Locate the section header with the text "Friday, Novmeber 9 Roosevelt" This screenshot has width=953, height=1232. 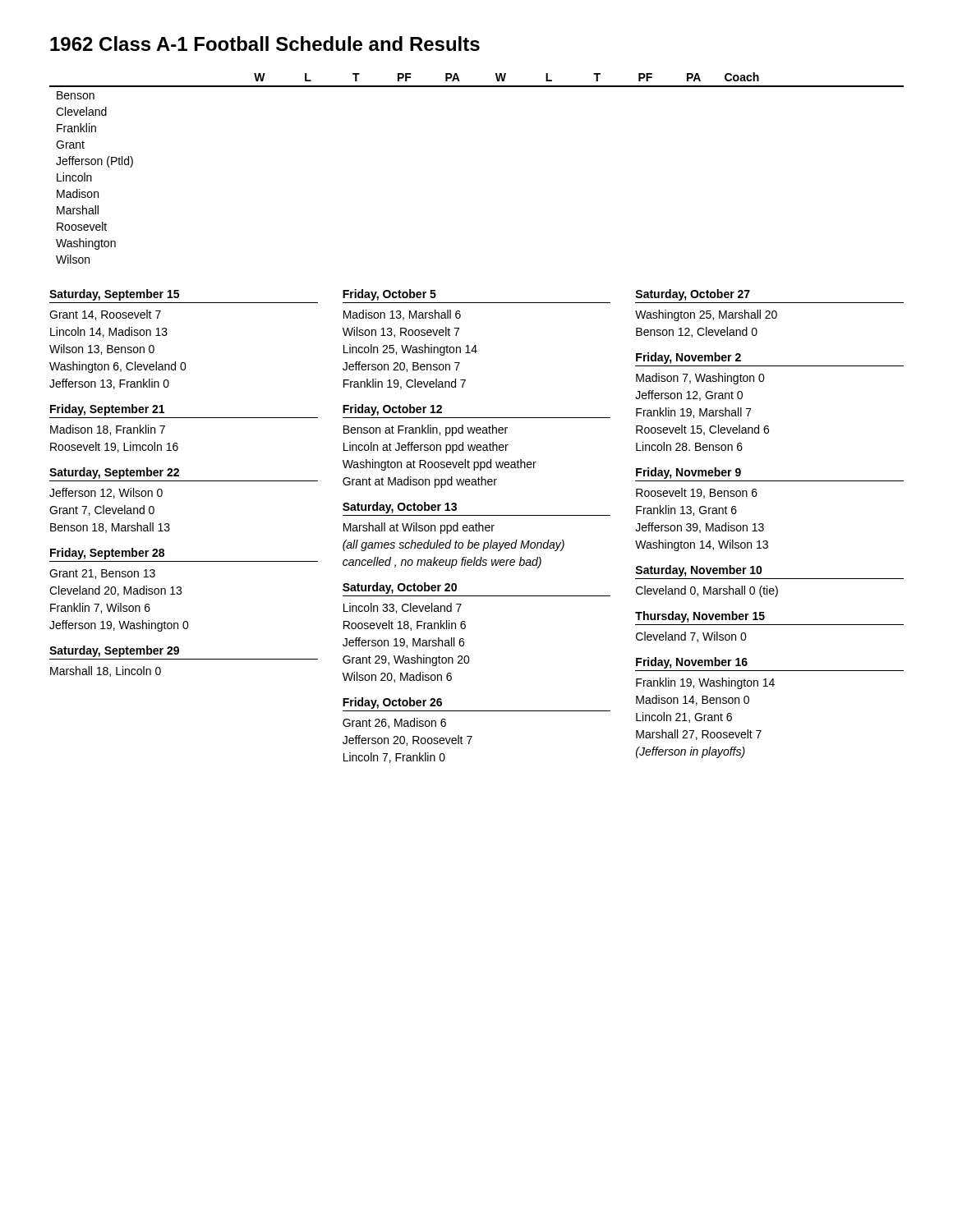tap(688, 473)
